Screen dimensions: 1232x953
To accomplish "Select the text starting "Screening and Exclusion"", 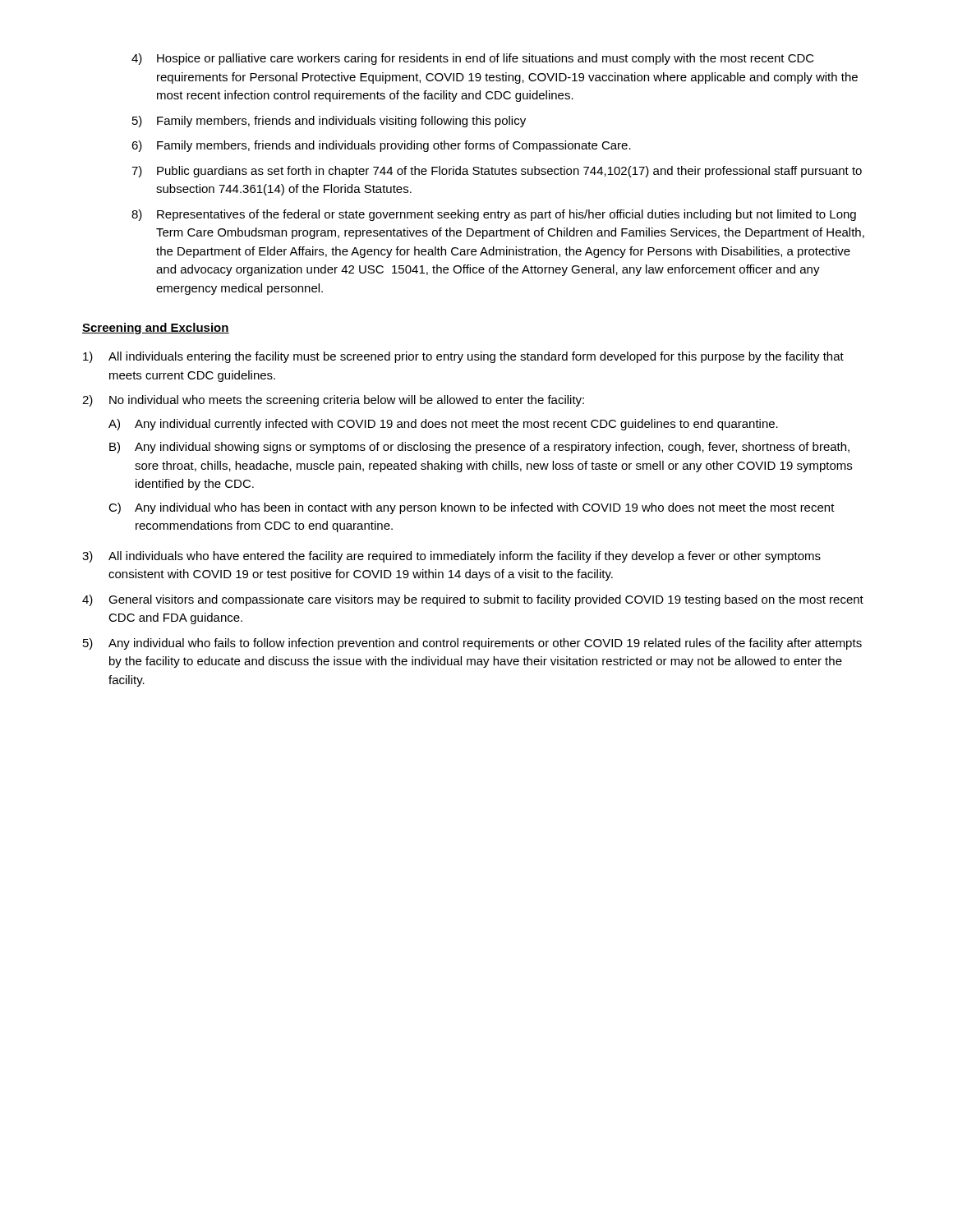I will tap(155, 327).
